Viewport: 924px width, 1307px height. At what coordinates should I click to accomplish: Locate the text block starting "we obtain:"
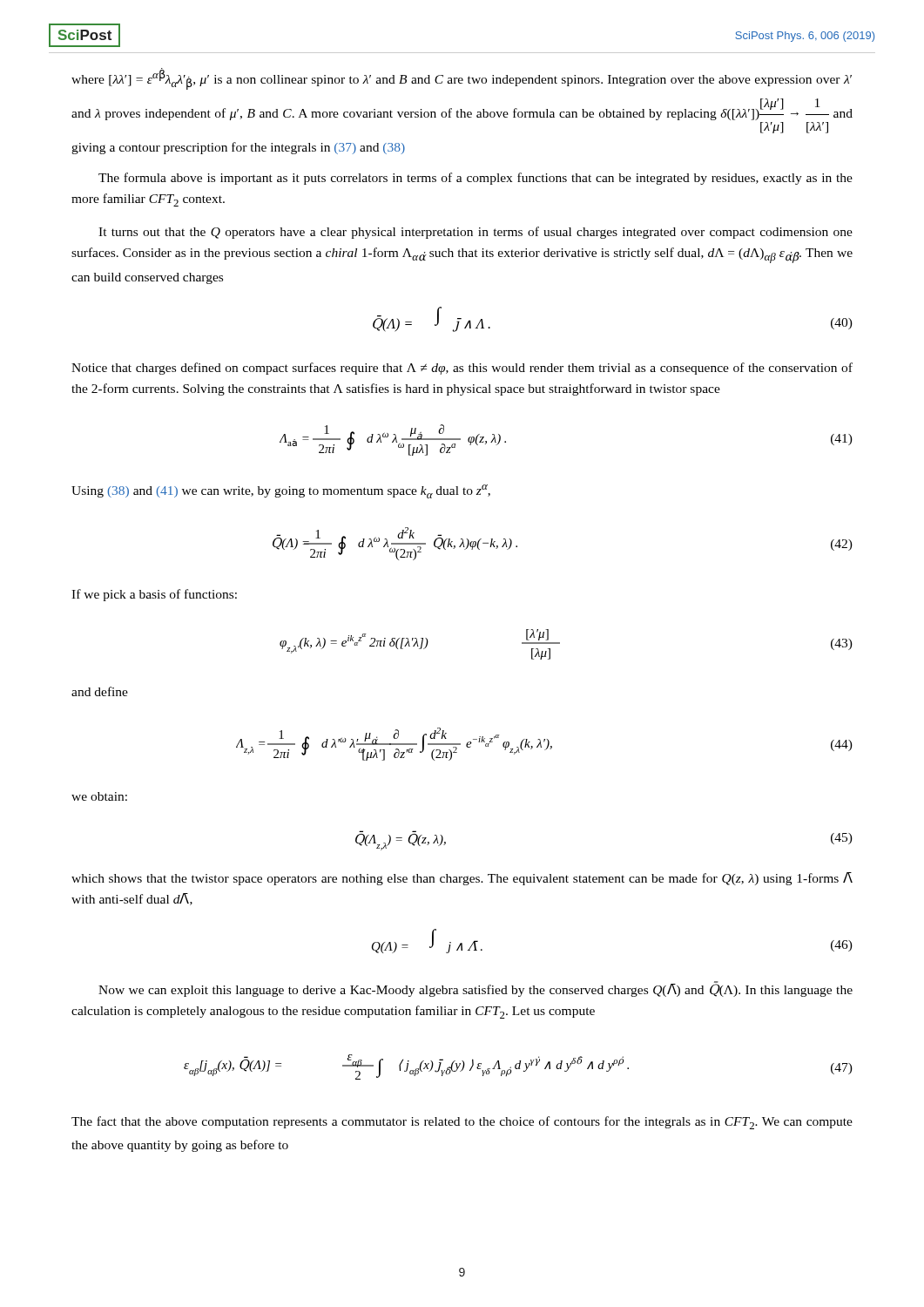[x=99, y=796]
